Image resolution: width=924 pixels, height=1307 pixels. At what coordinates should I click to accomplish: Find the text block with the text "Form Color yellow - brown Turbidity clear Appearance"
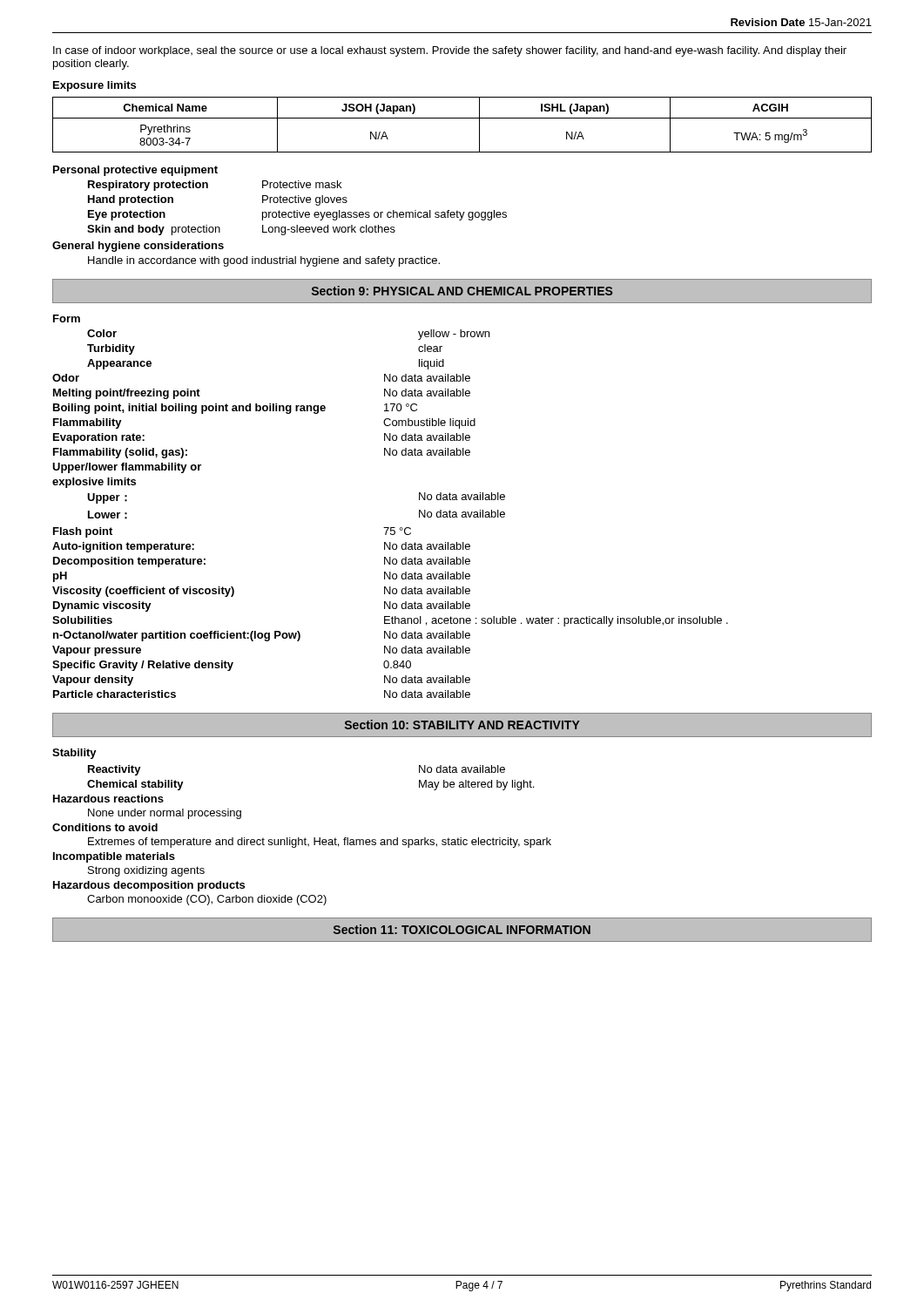tap(462, 506)
